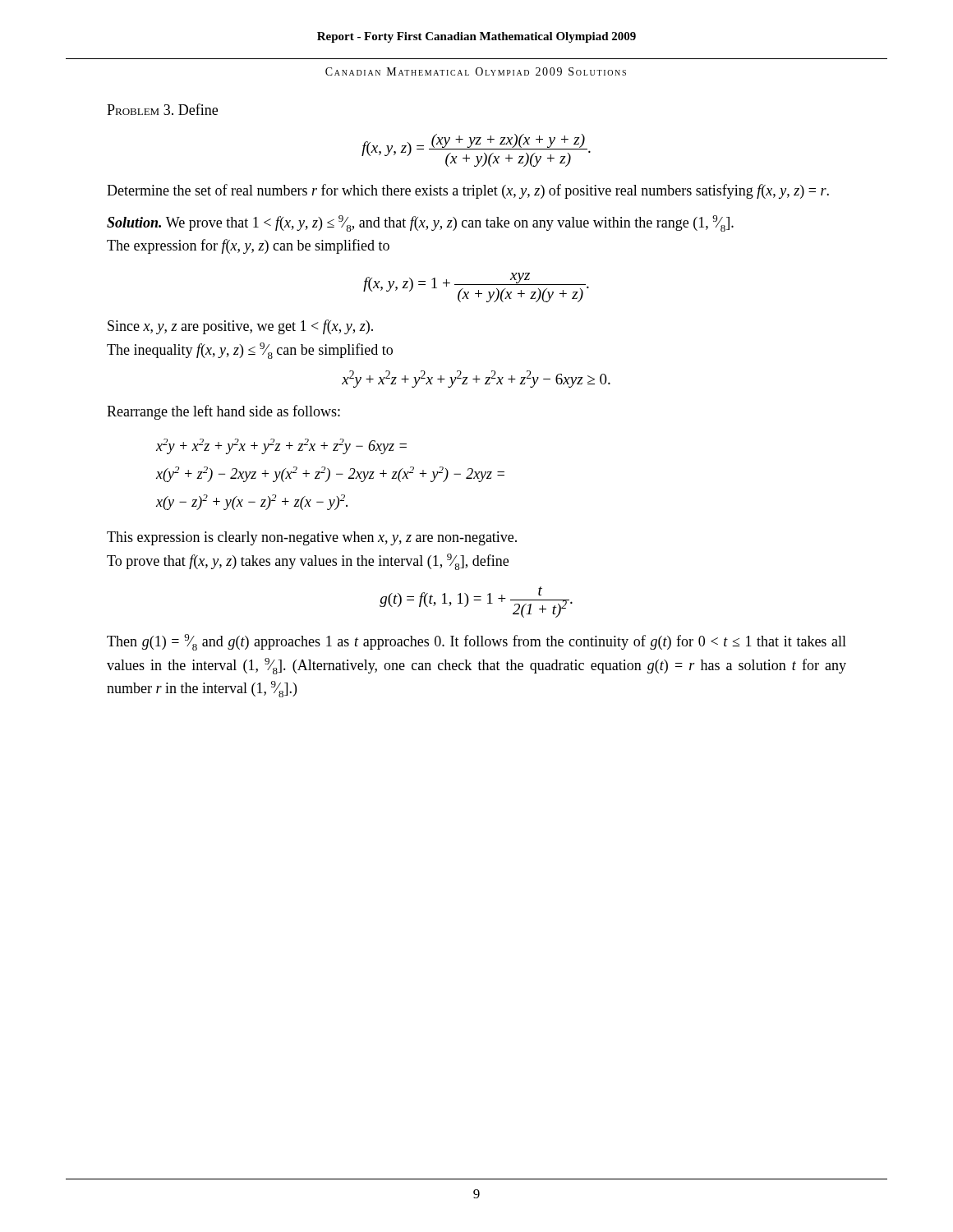Click the passage that begins "Then g(1) ="
Screen dimensions: 1232x953
[x=476, y=665]
